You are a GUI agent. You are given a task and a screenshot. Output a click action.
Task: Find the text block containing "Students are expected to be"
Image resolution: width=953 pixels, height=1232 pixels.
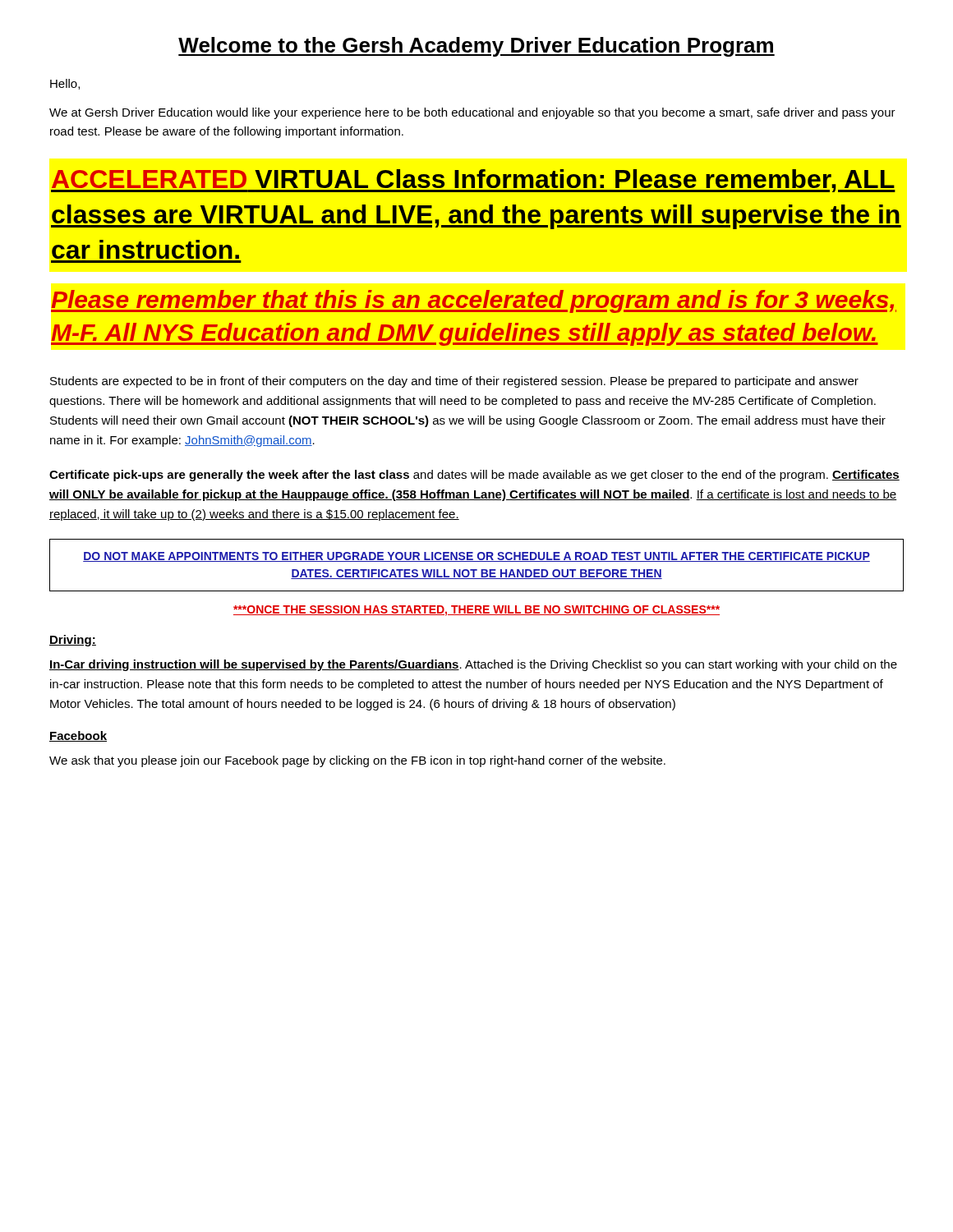467,410
